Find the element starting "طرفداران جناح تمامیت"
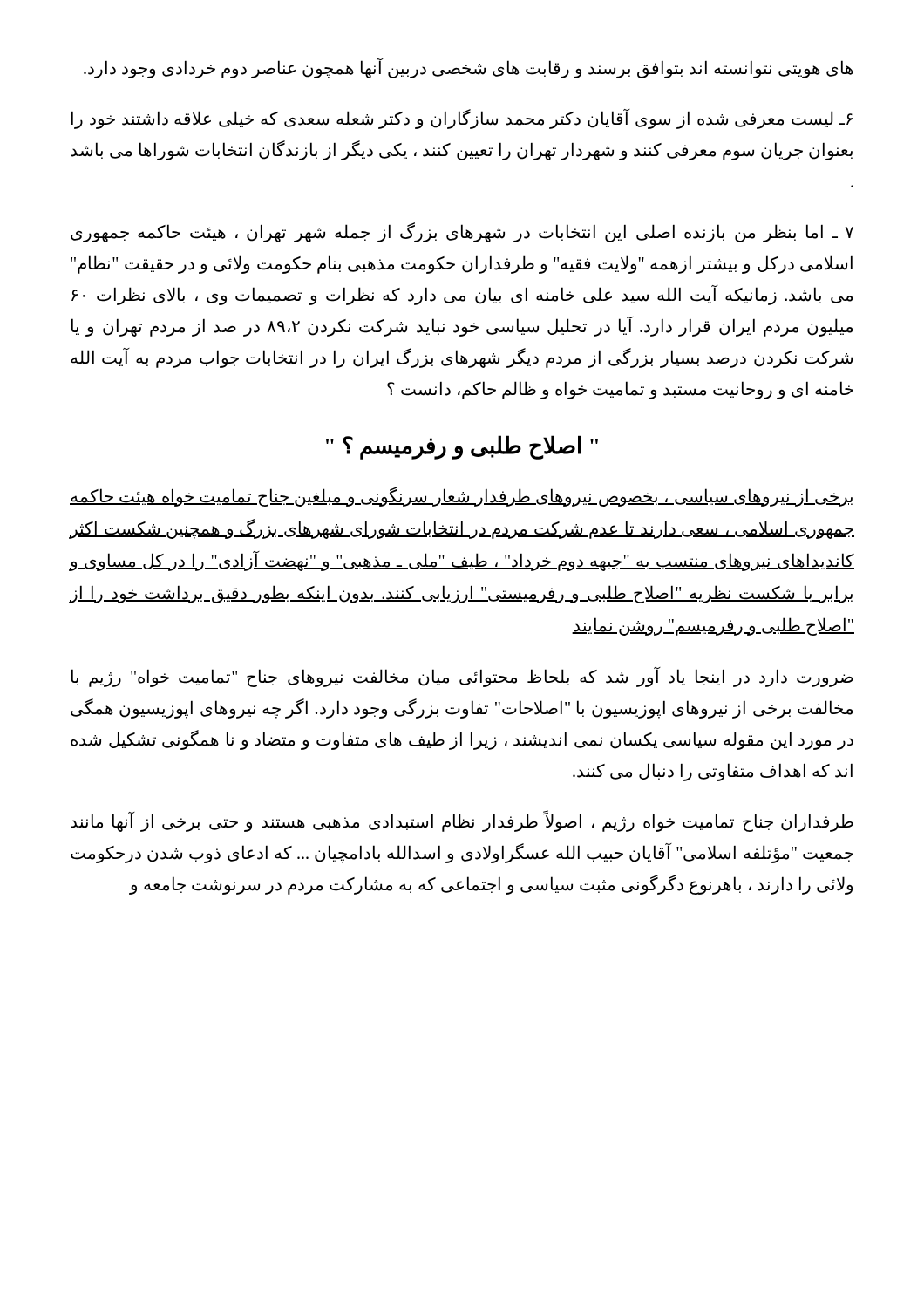Viewport: 924px width, 1308px height. [x=462, y=853]
